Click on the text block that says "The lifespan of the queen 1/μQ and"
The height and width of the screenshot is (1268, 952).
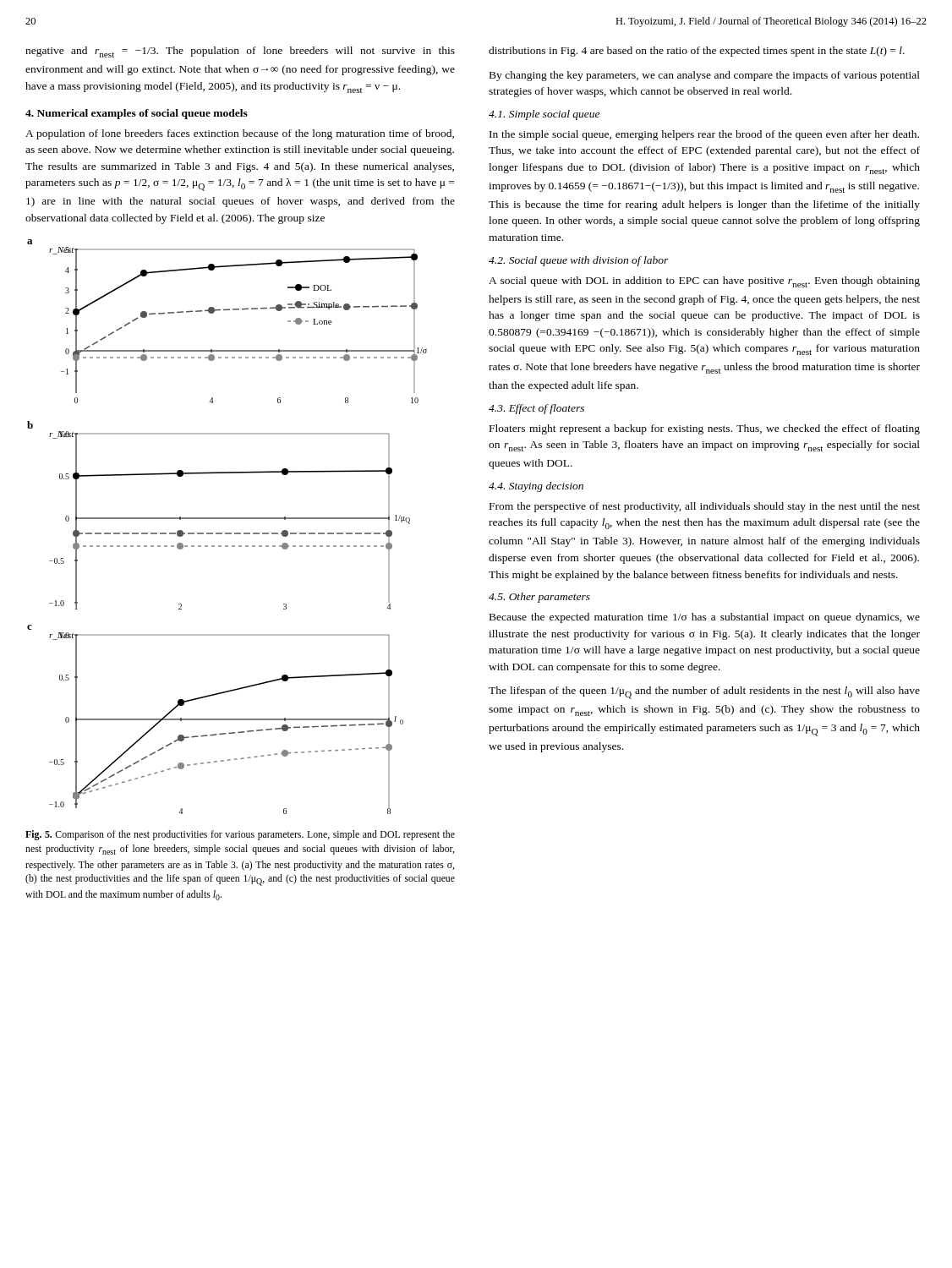pyautogui.click(x=704, y=719)
